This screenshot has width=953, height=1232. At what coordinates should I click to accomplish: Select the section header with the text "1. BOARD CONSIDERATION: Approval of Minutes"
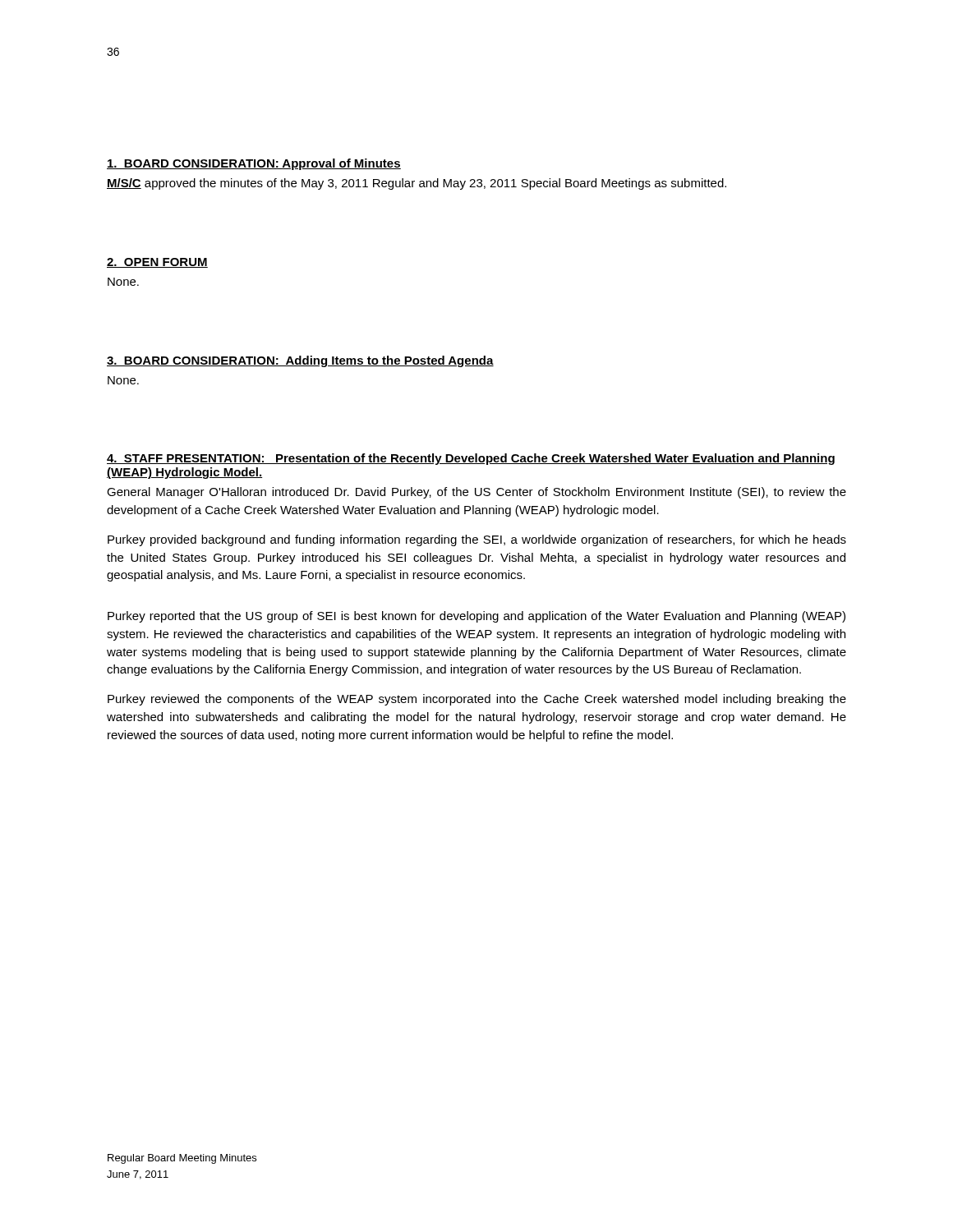tap(254, 163)
